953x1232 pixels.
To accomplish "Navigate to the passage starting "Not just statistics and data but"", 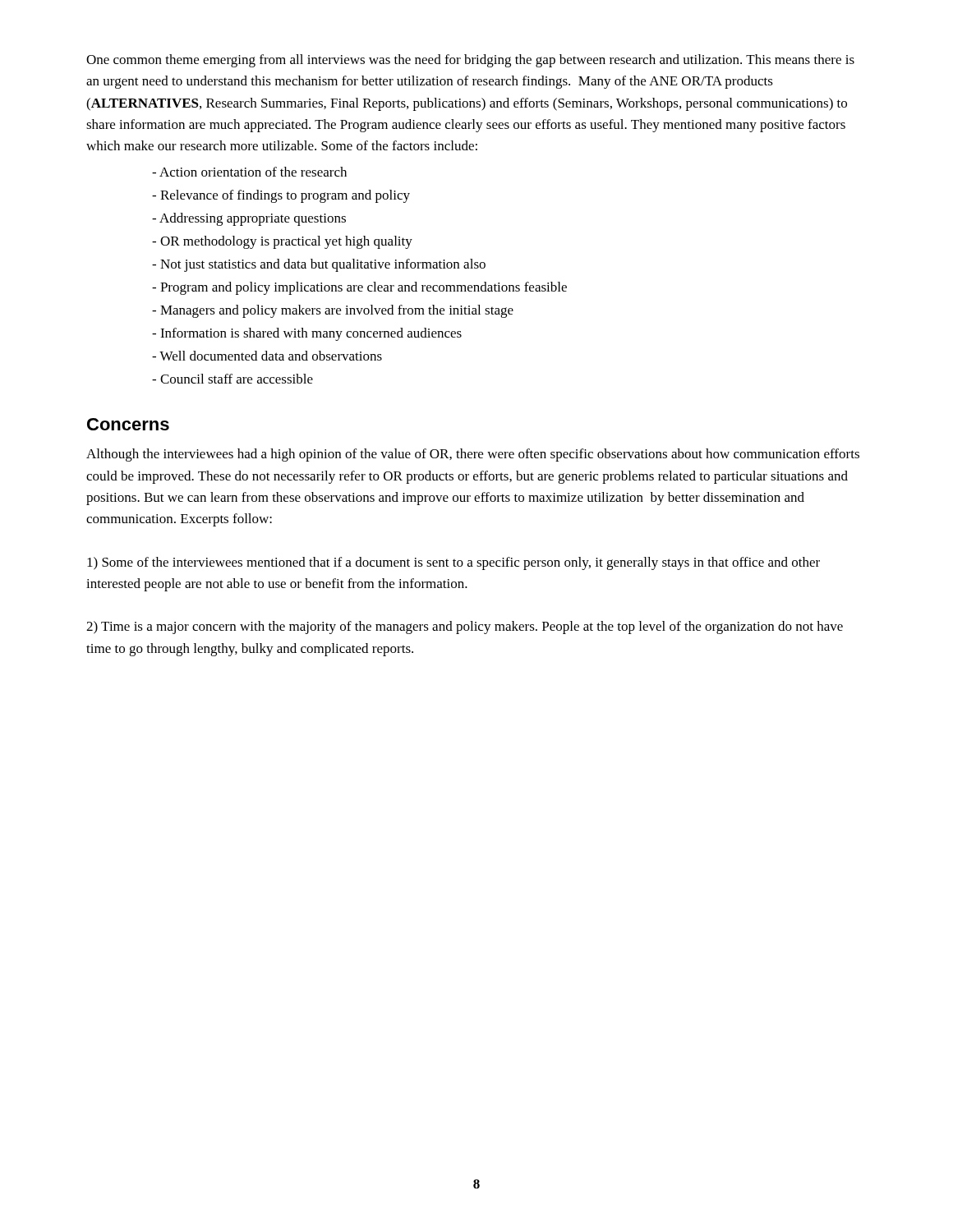I will (x=319, y=264).
